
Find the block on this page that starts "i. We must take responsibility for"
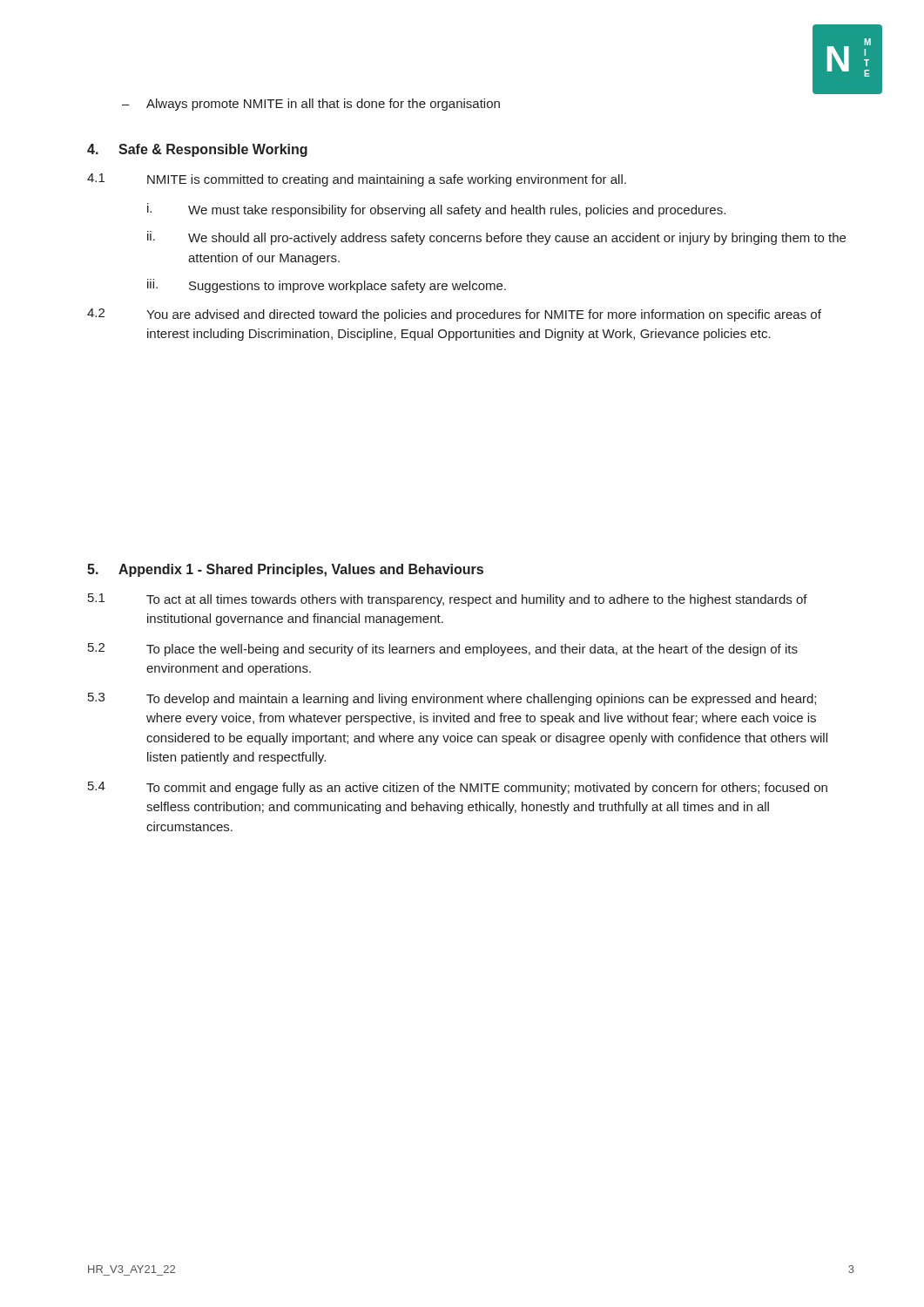pos(500,210)
